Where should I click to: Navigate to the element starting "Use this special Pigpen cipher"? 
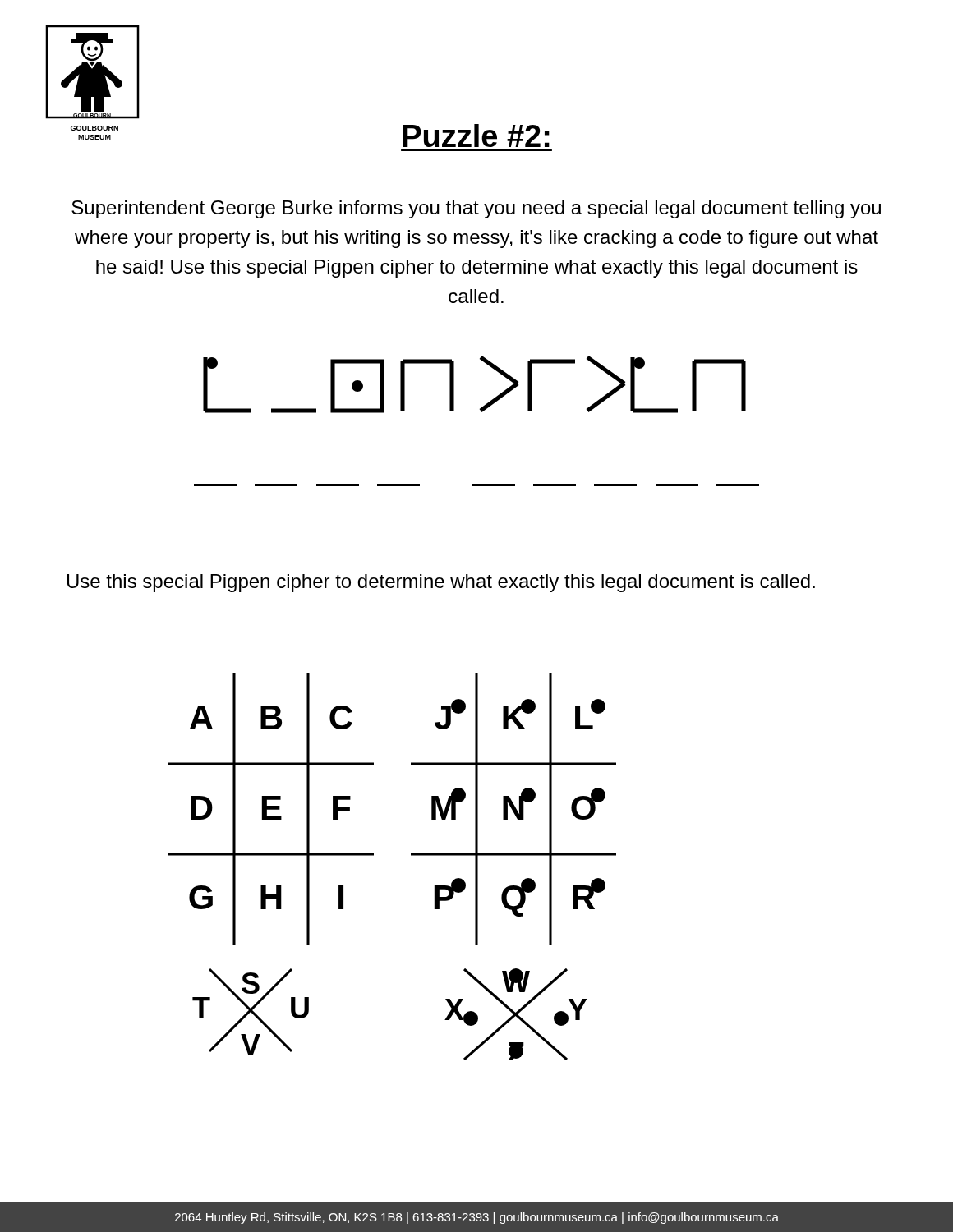point(441,581)
